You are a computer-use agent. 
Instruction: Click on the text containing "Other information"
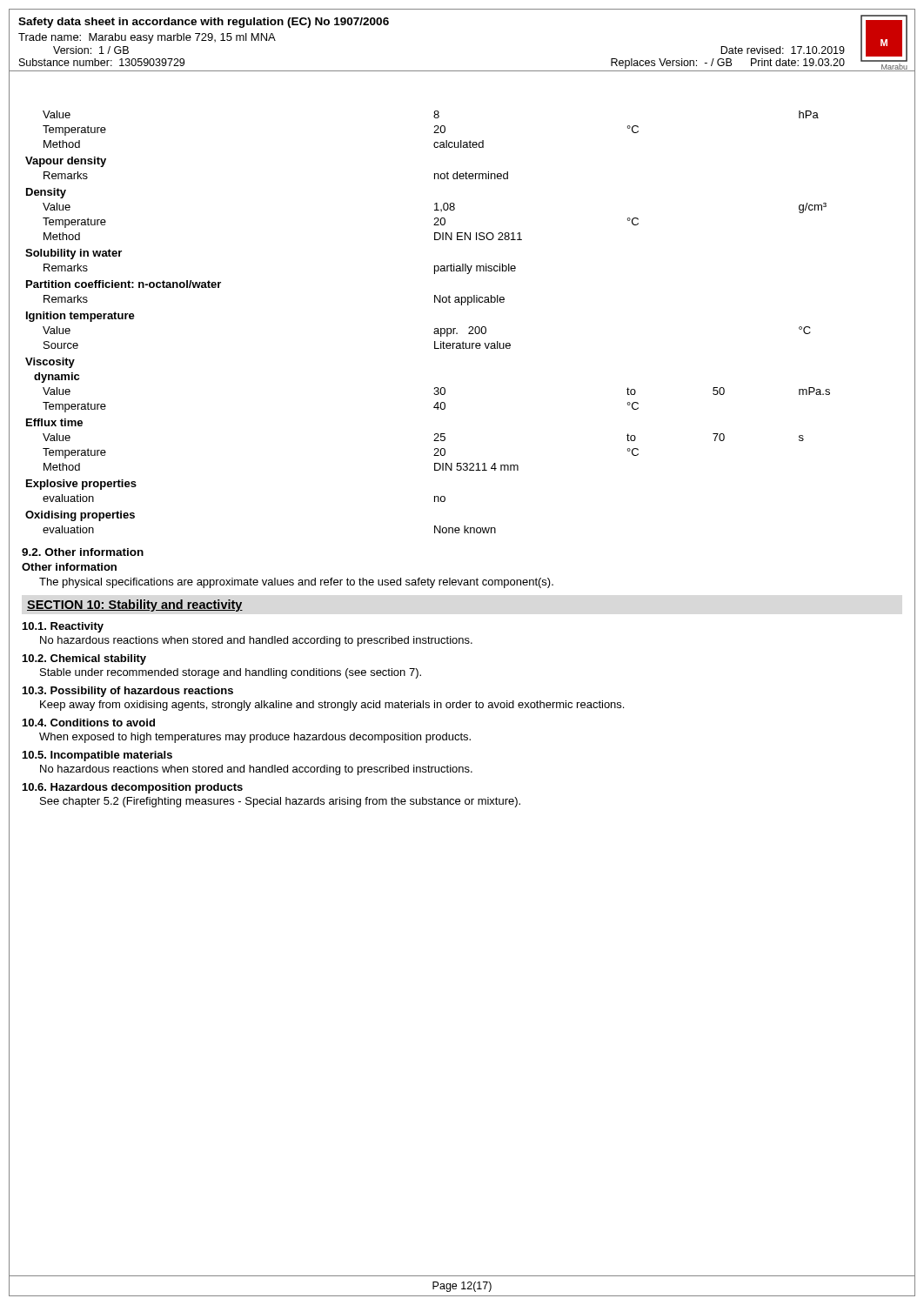tap(69, 567)
